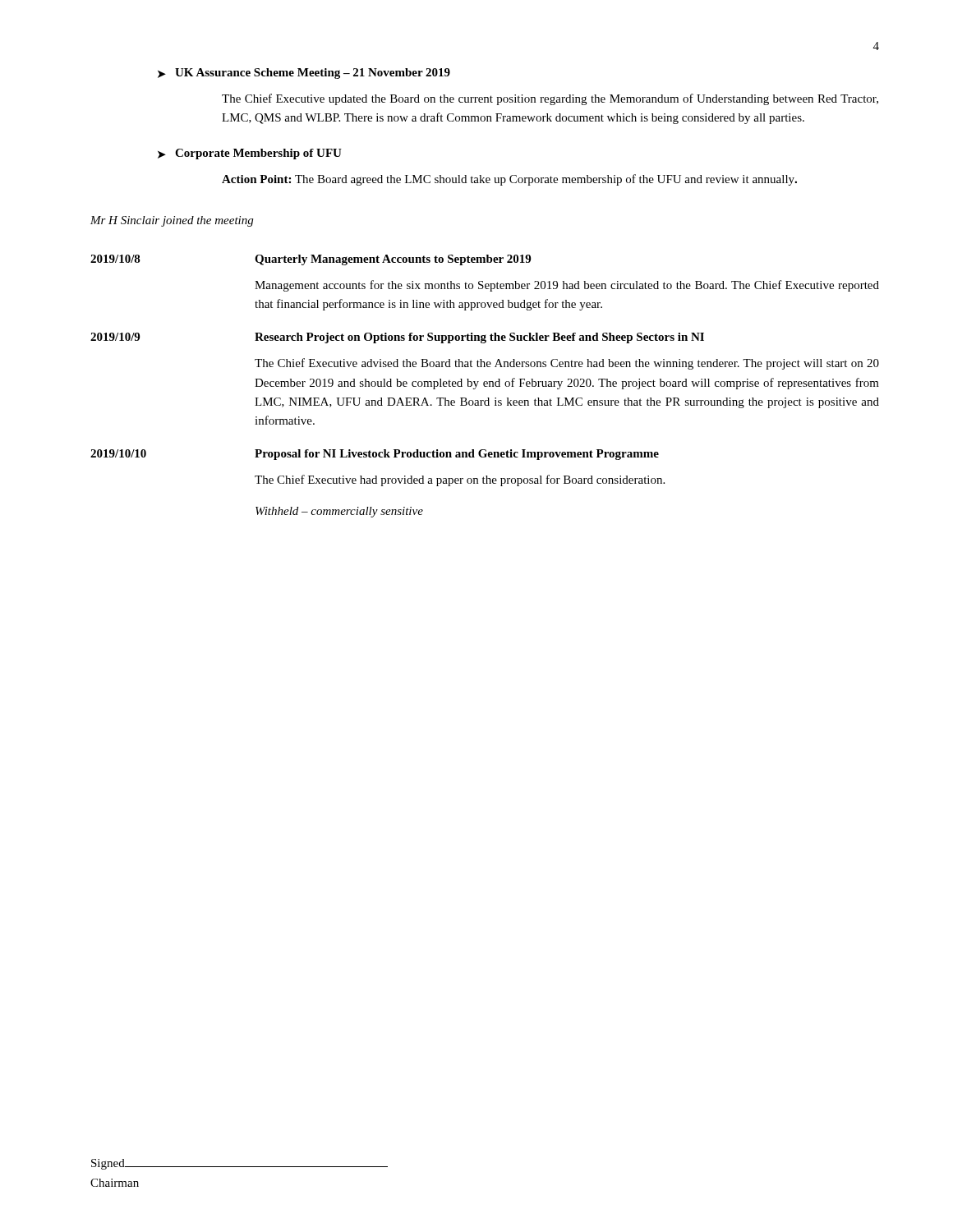
Task: Point to the block beginning "The Chief Executive updated the Board on"
Action: 550,108
